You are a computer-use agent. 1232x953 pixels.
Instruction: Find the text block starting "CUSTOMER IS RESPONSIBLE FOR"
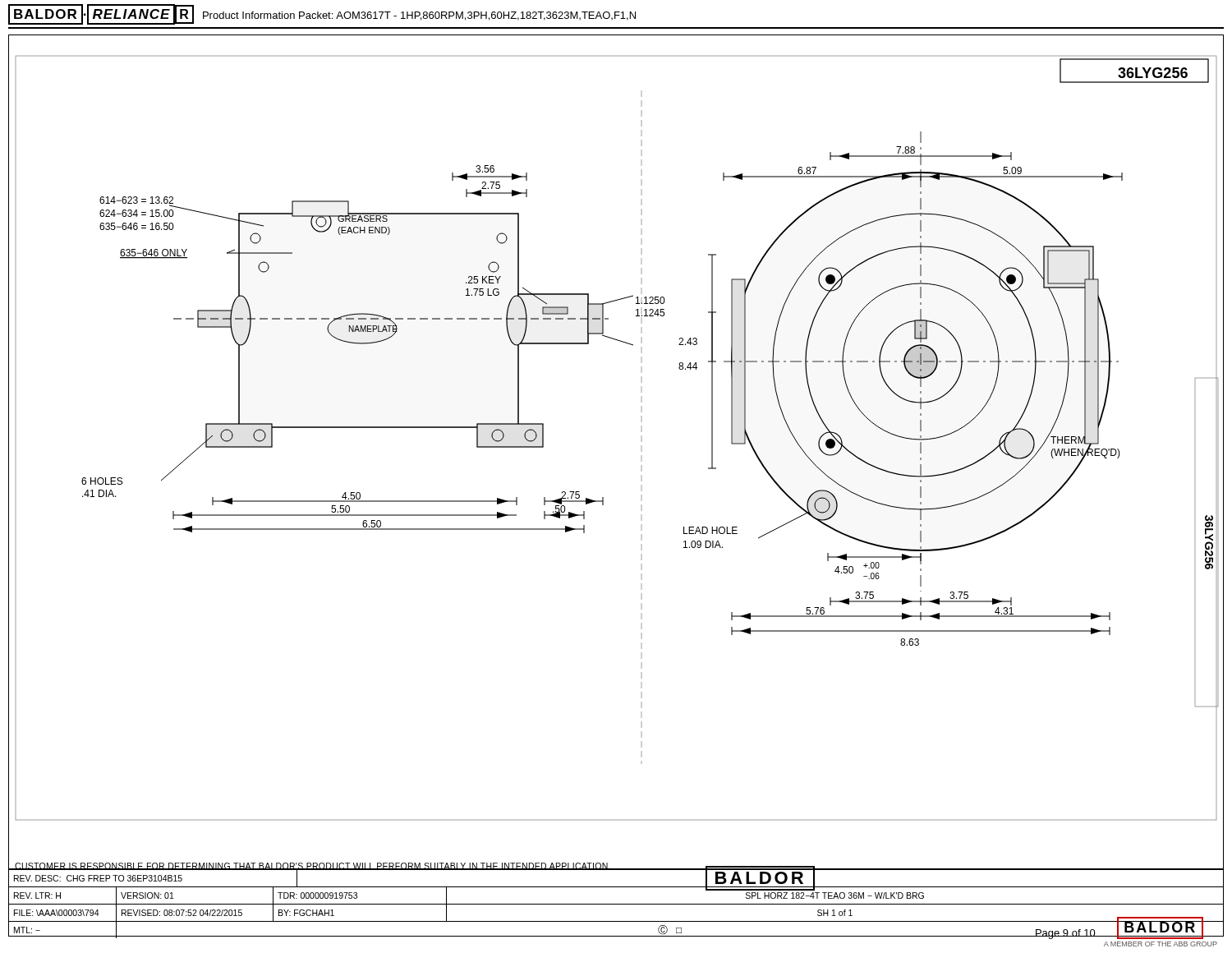313,866
